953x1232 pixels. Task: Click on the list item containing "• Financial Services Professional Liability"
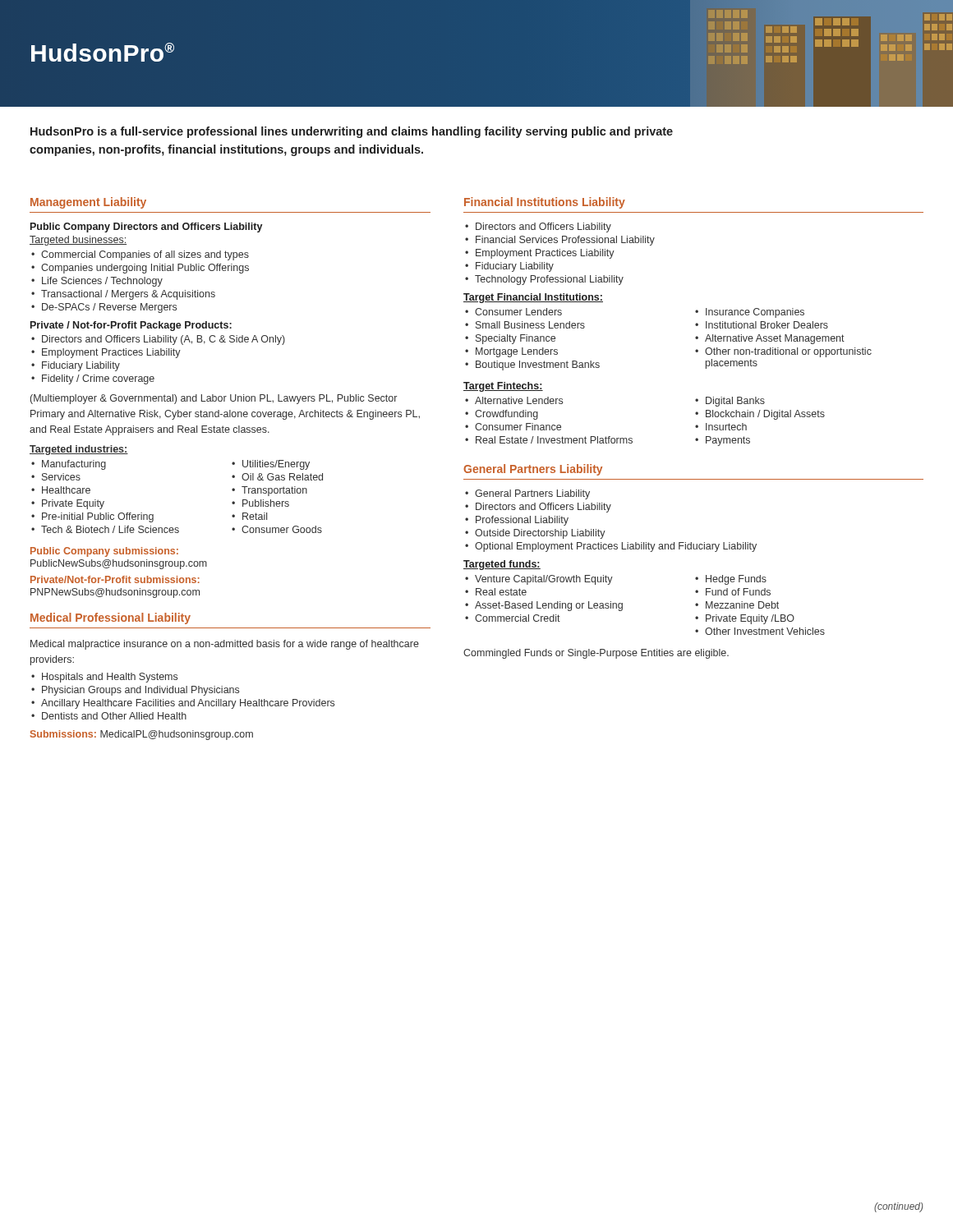coord(560,240)
